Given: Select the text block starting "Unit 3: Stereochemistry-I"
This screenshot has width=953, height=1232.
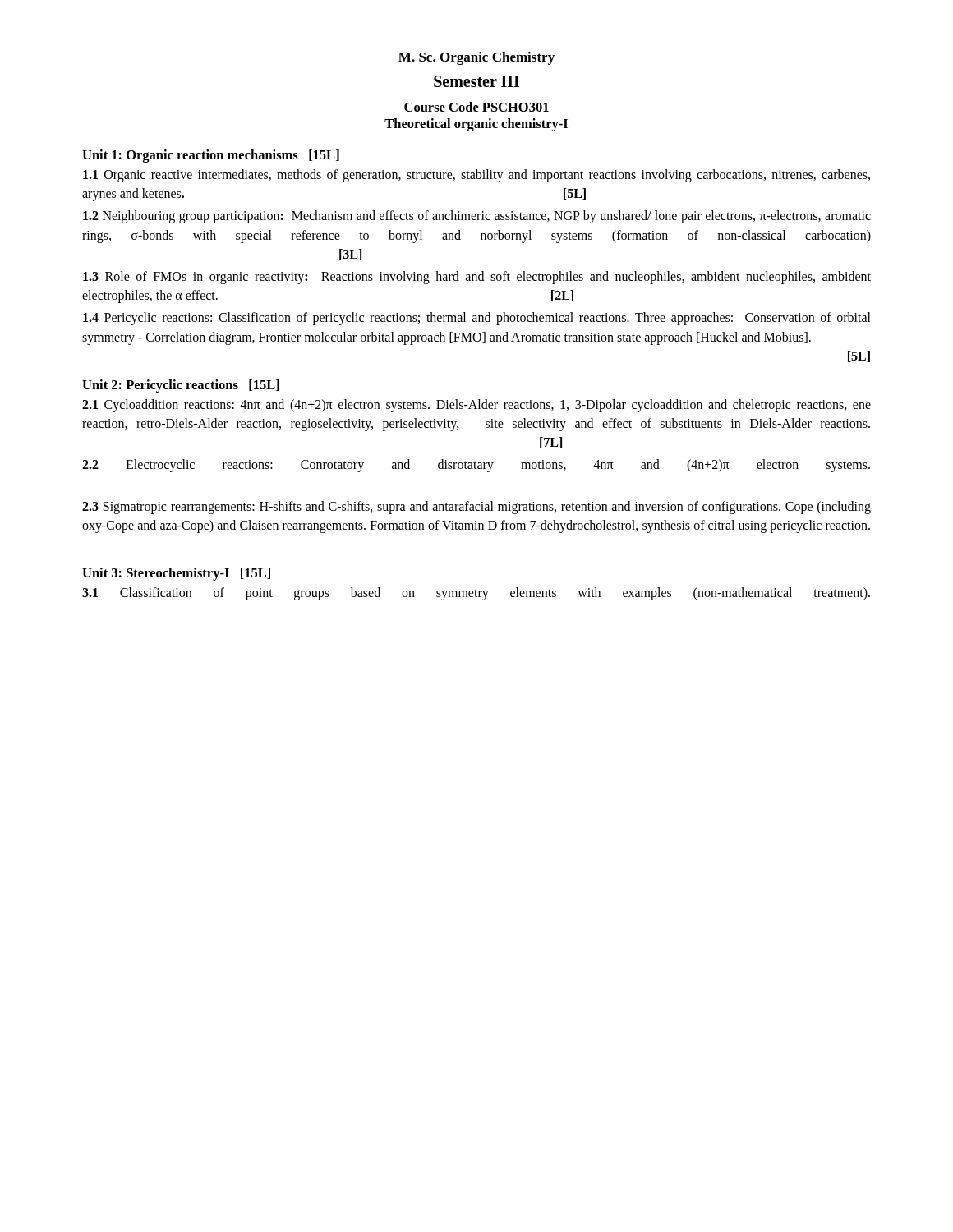Looking at the screenshot, I should coord(177,573).
